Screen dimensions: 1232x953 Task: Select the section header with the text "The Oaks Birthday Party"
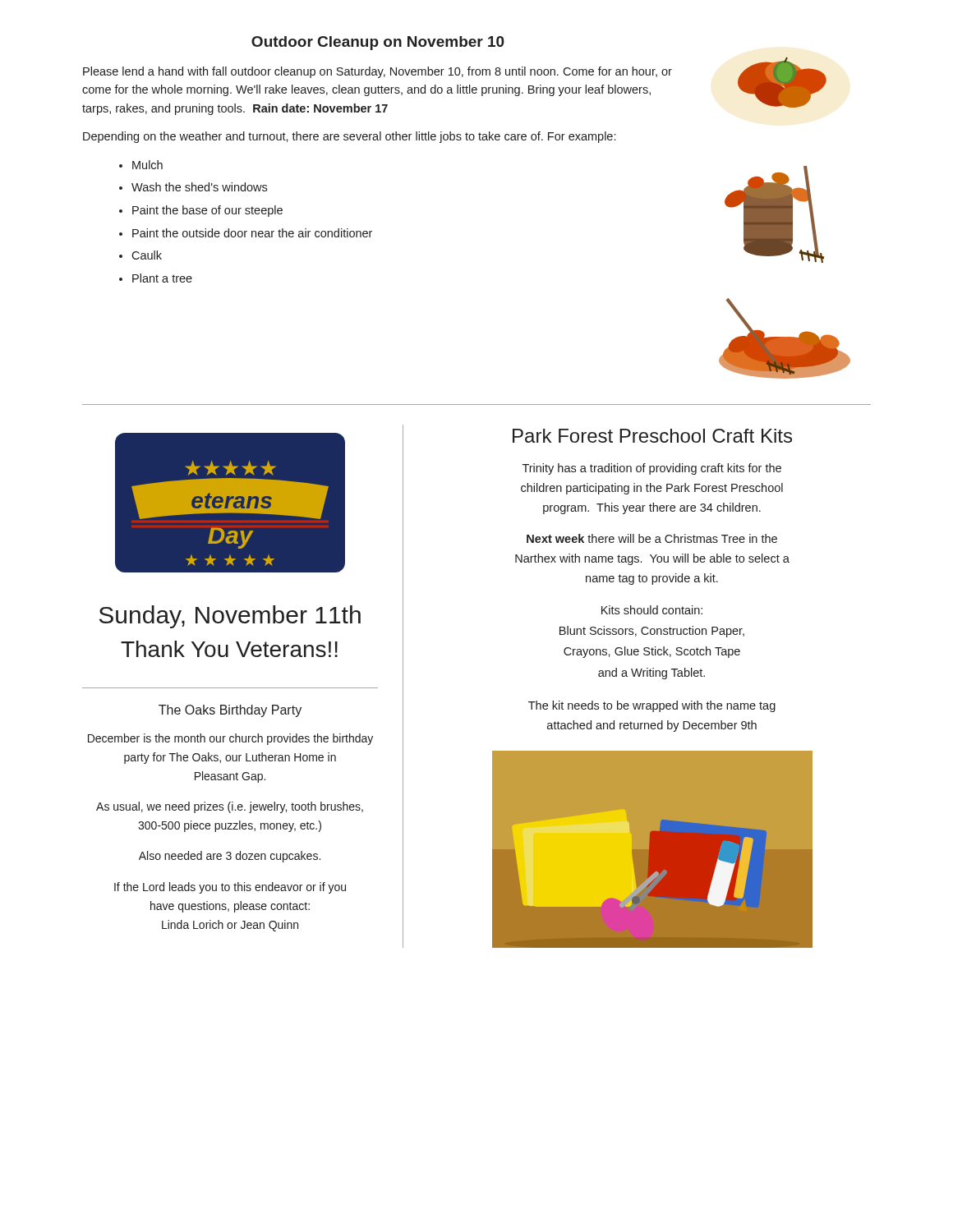(x=230, y=710)
